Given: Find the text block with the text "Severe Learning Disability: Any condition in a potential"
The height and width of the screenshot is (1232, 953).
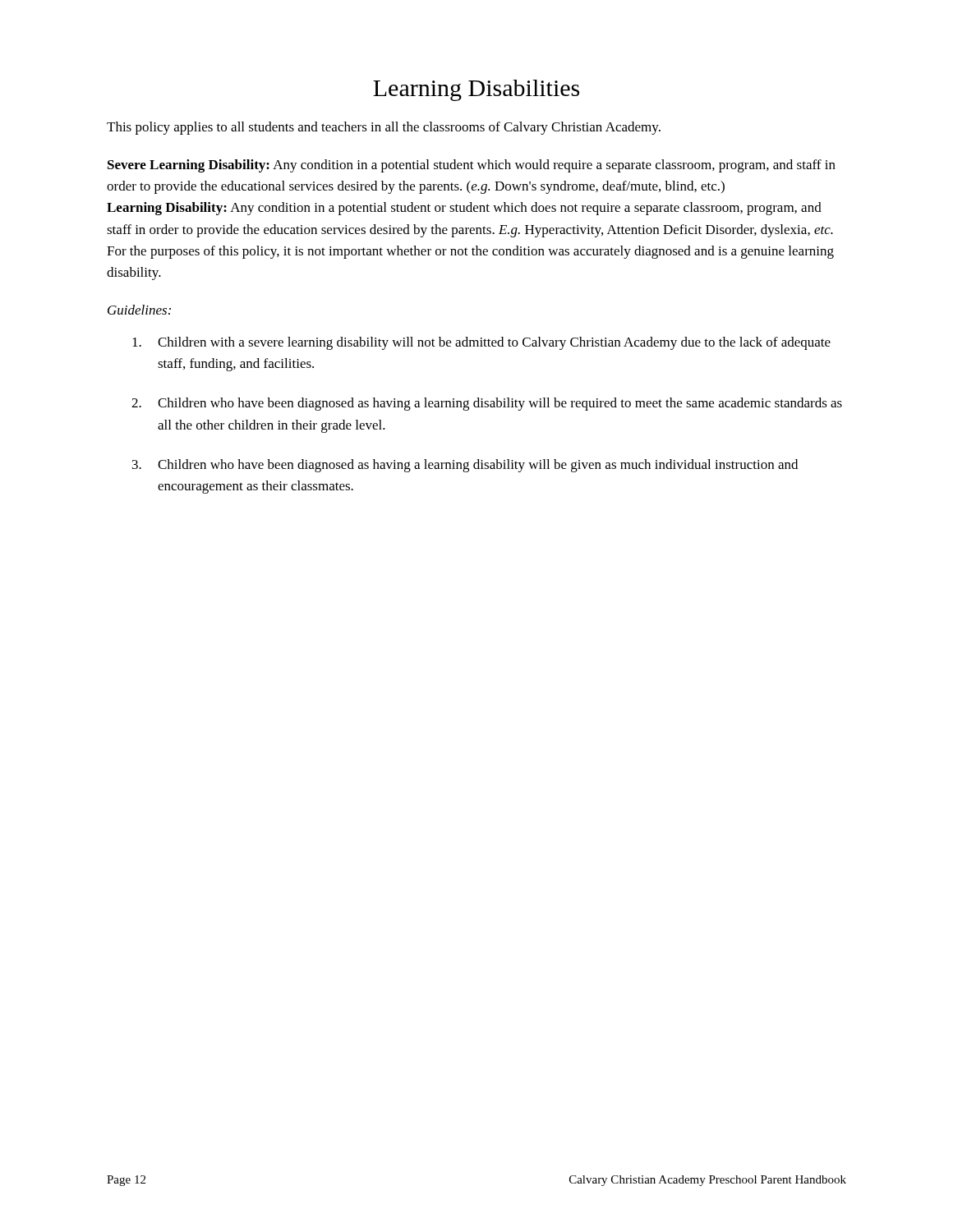Looking at the screenshot, I should [471, 218].
